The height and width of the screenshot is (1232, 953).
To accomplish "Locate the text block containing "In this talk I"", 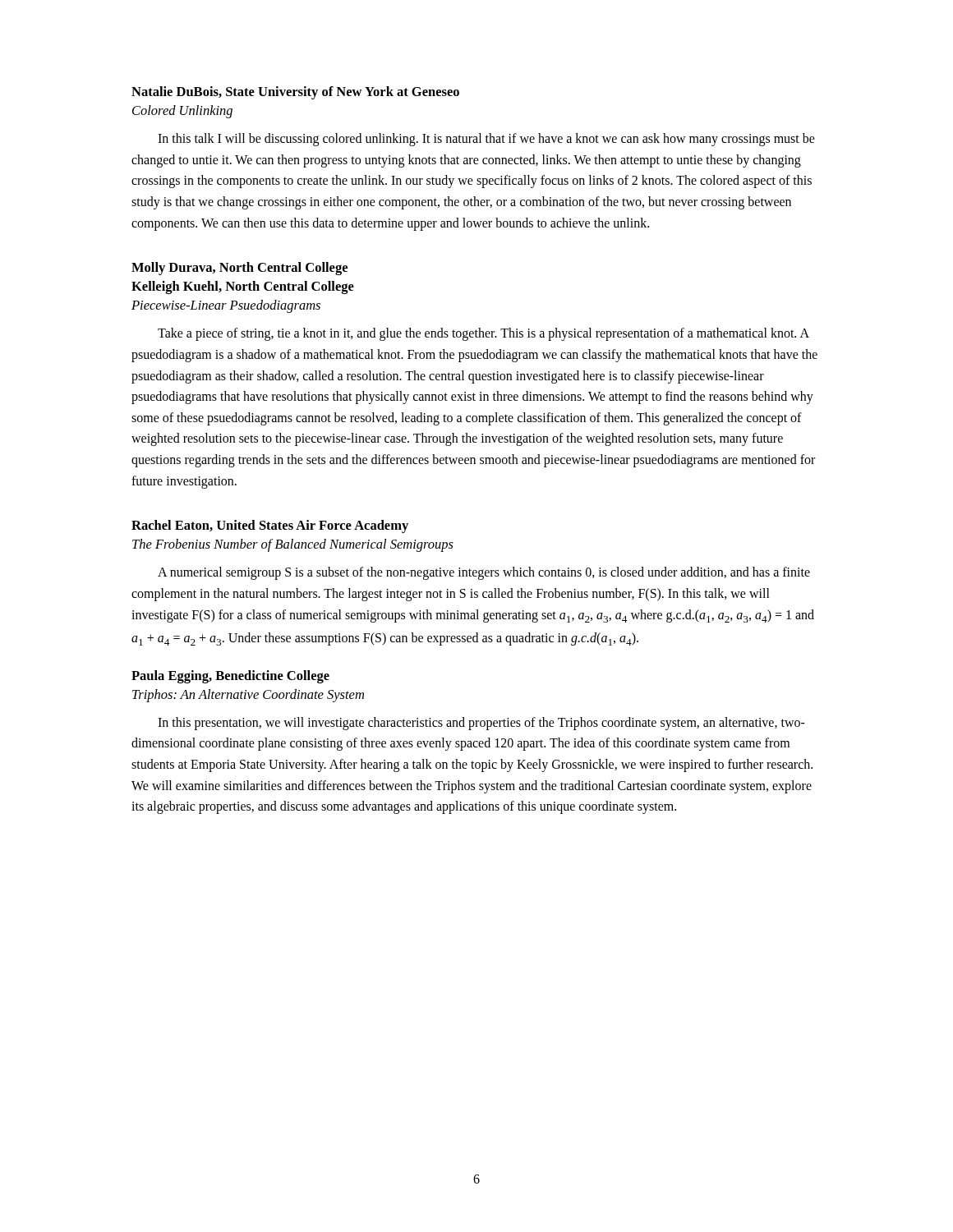I will pyautogui.click(x=473, y=181).
